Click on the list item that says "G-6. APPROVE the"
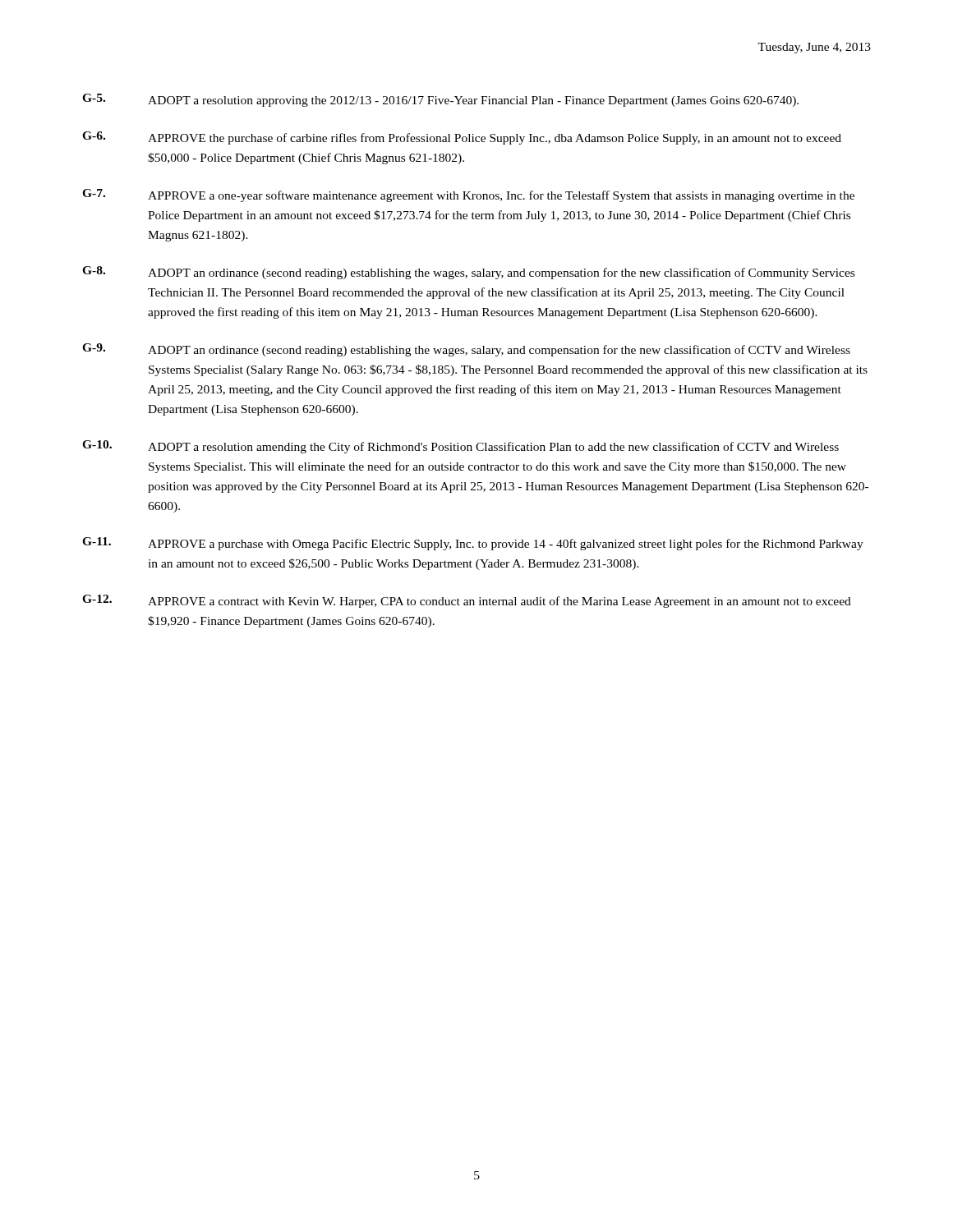Image resolution: width=953 pixels, height=1232 pixels. [x=476, y=148]
